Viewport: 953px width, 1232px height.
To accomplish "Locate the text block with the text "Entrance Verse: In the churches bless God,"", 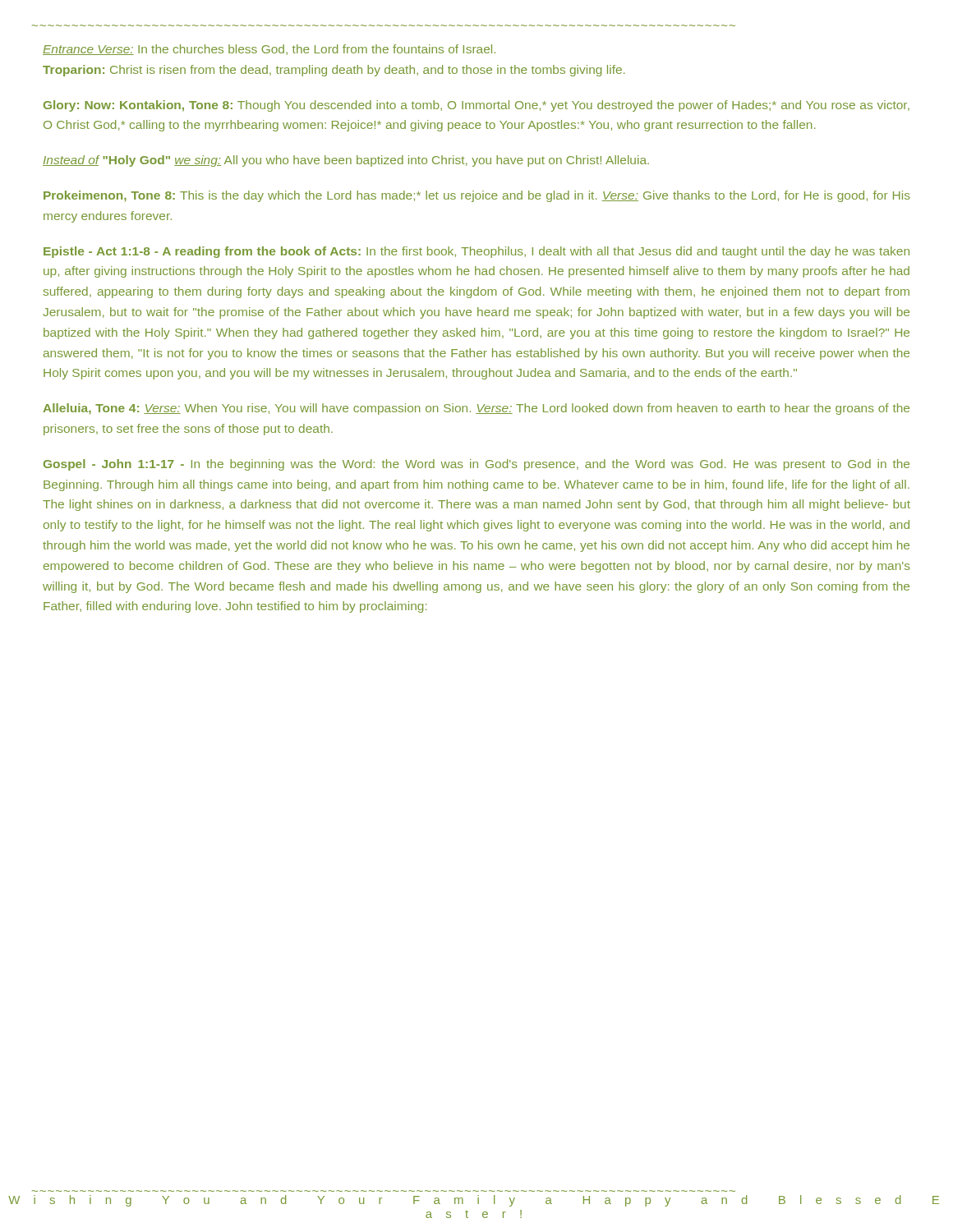I will pos(334,59).
